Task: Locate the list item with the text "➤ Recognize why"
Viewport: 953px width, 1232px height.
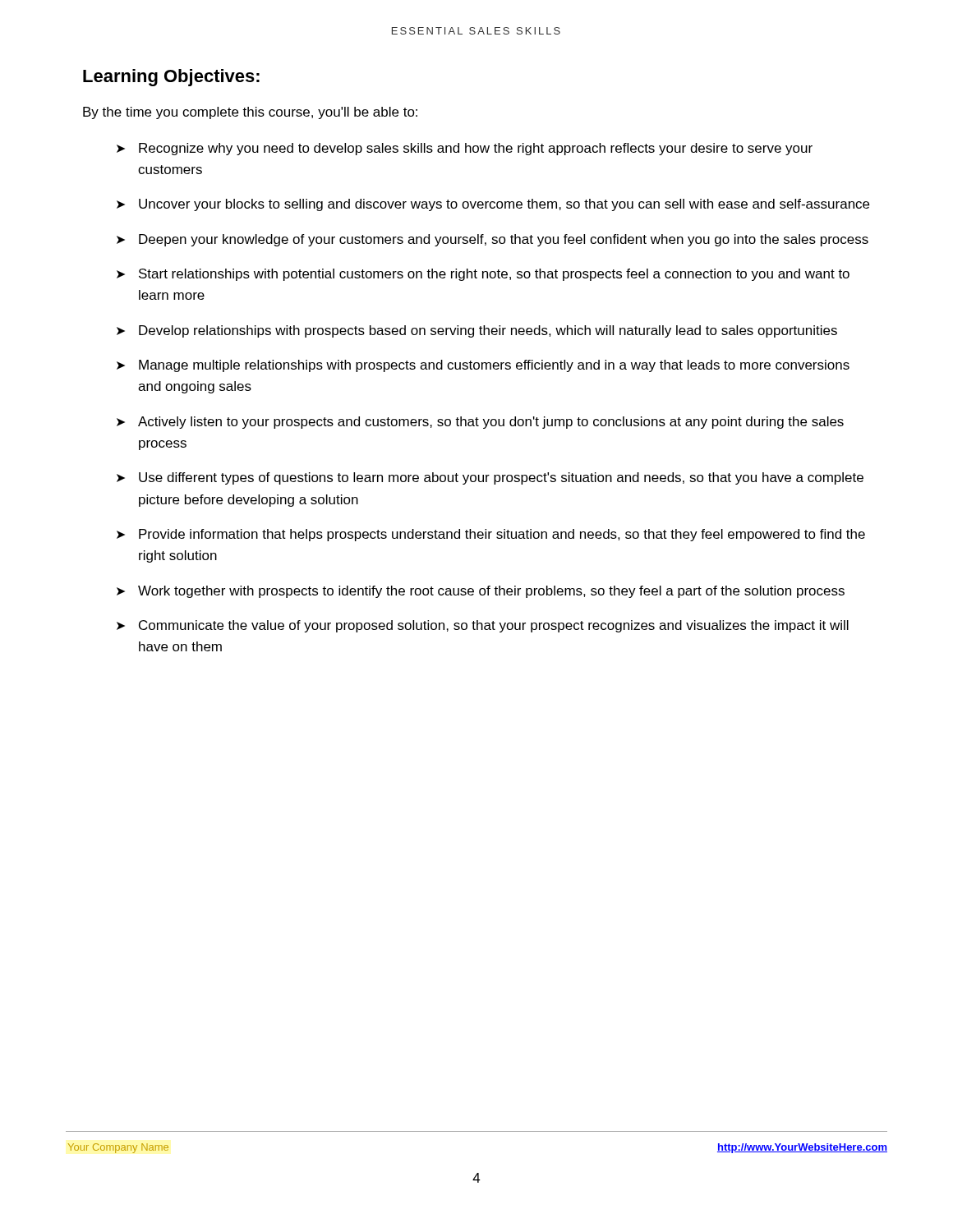Action: [x=493, y=159]
